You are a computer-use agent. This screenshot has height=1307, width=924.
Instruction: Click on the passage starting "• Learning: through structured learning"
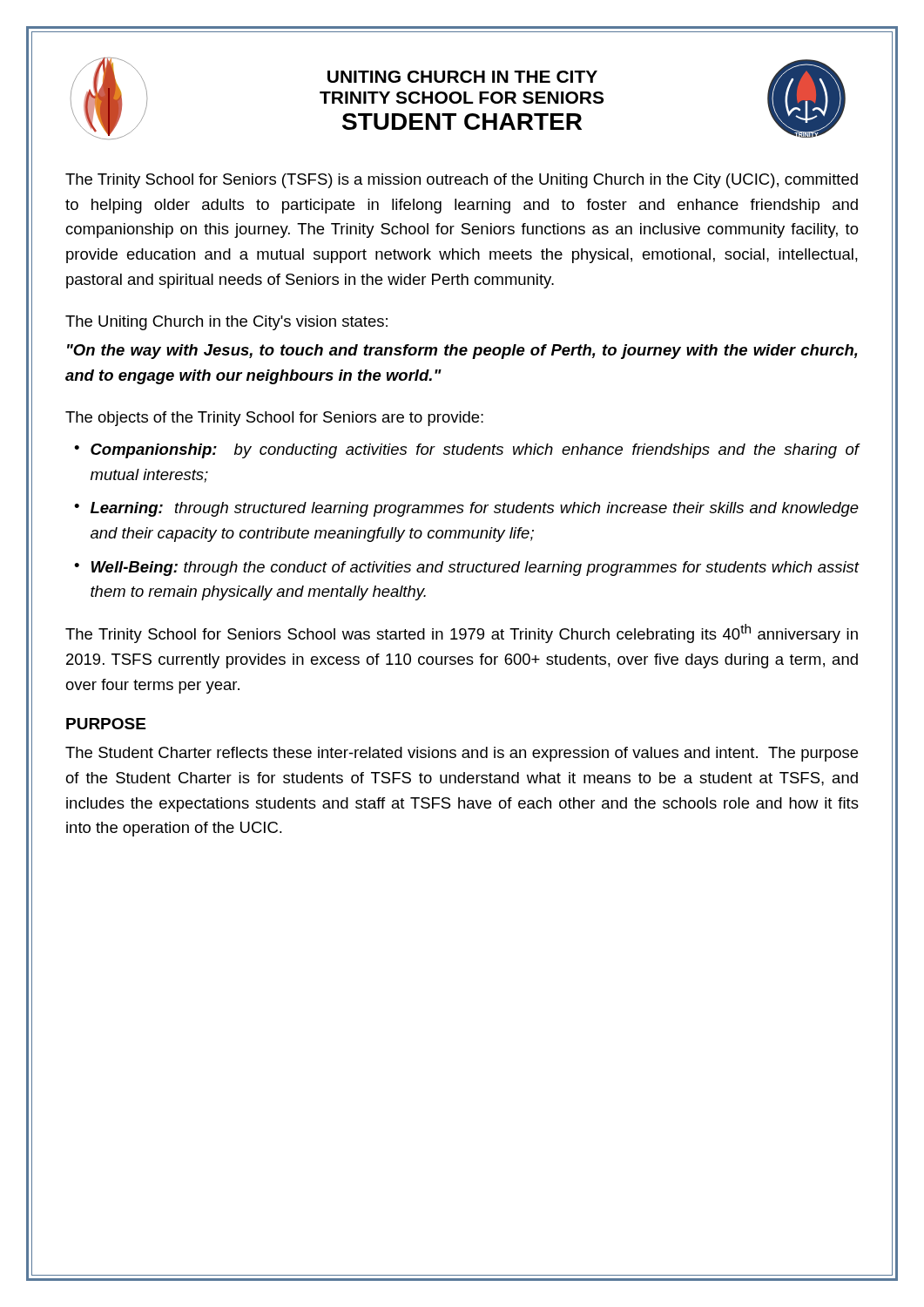coord(466,521)
